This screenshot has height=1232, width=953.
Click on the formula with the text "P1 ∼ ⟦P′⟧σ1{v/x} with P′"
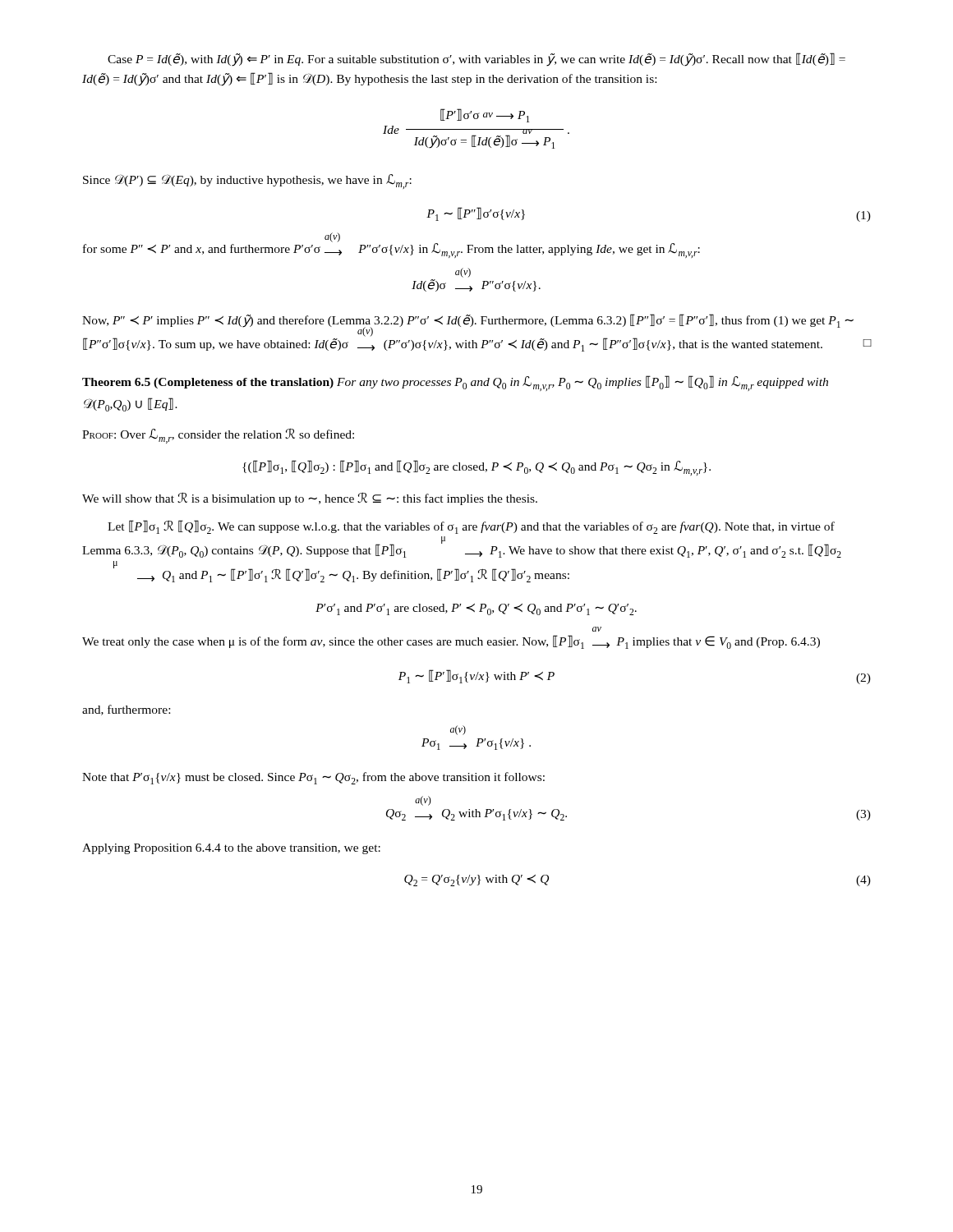pyautogui.click(x=477, y=676)
